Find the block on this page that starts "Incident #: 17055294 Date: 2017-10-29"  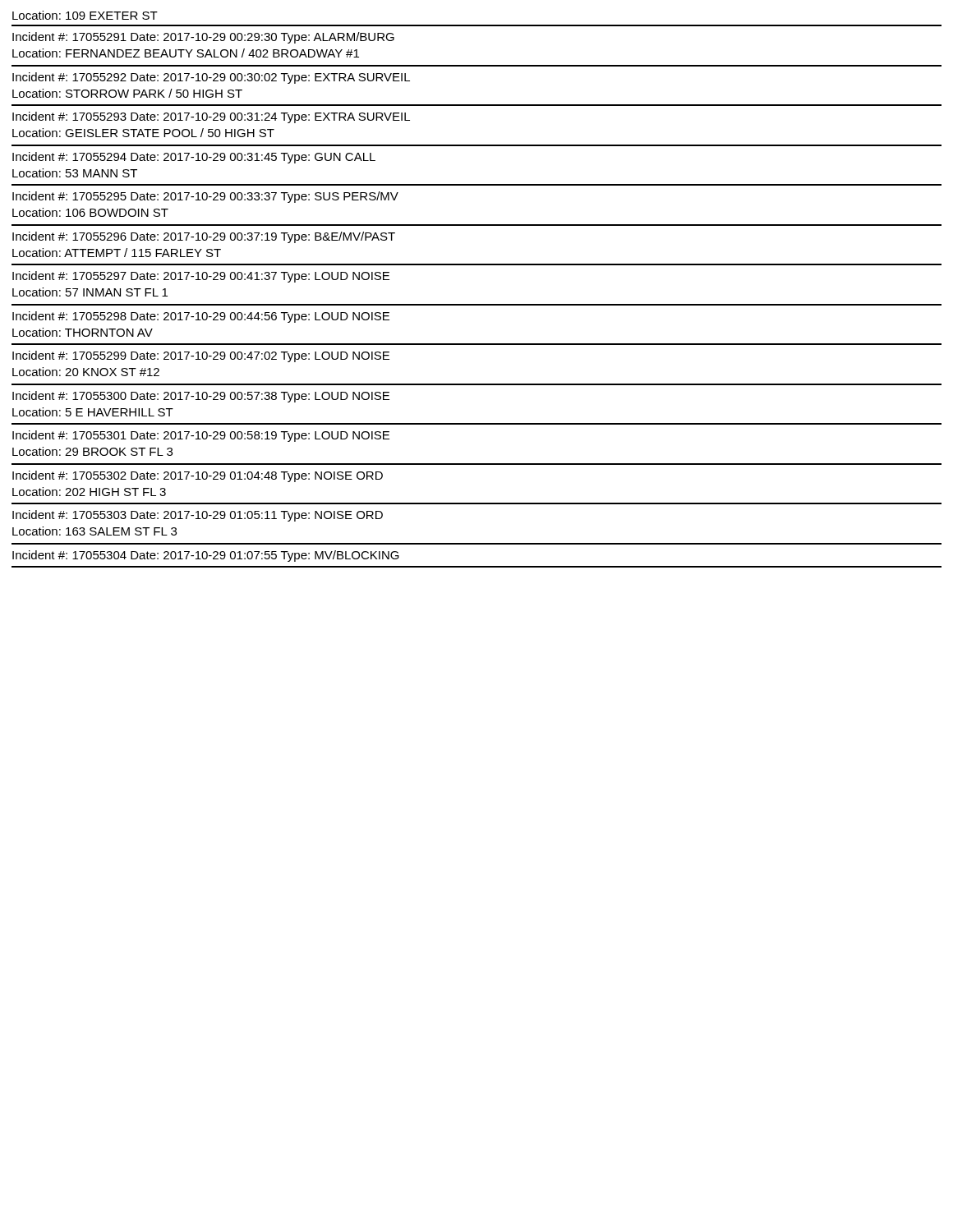194,164
